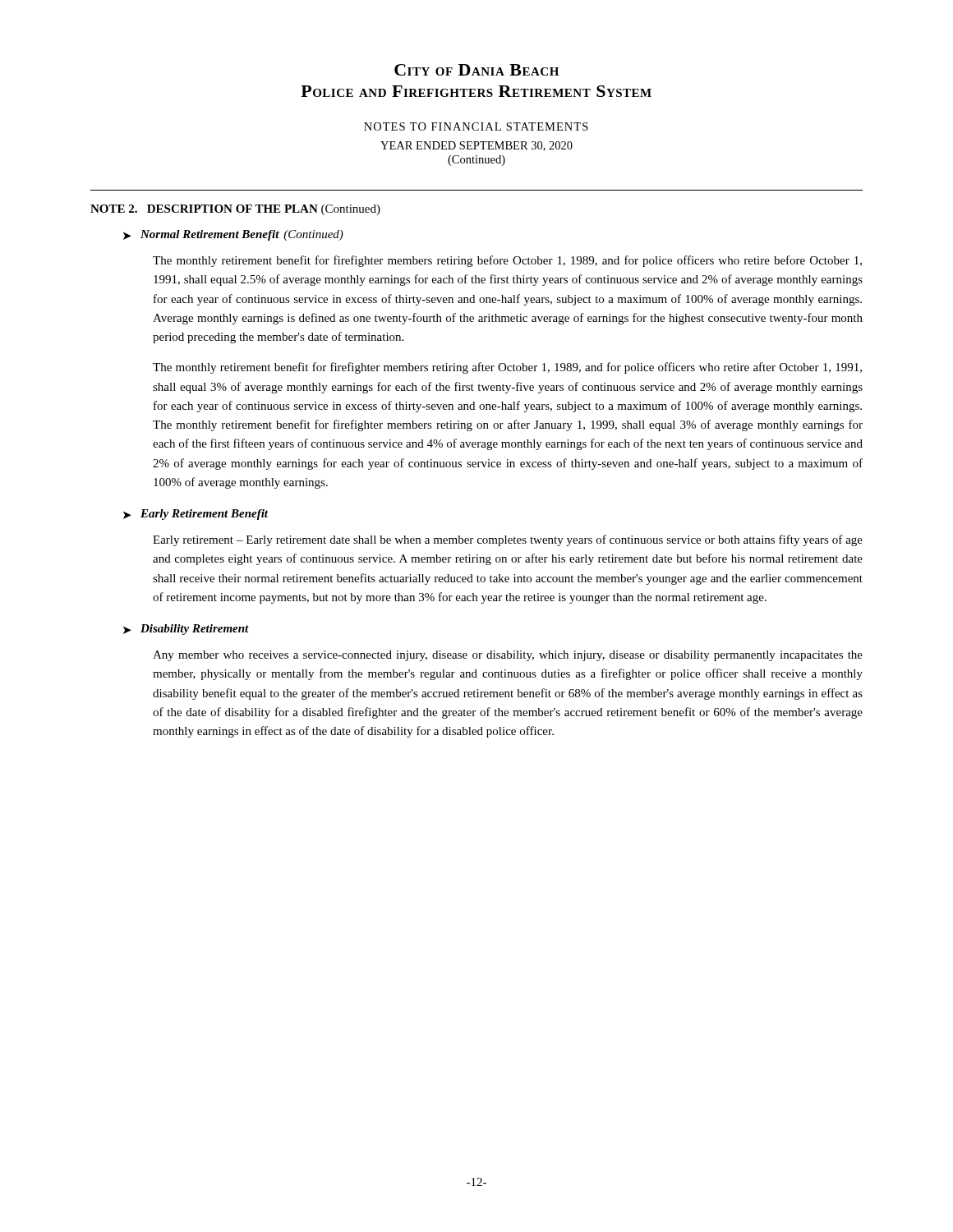Locate the section header with the text "Early Retirement Benefit"

[x=204, y=513]
